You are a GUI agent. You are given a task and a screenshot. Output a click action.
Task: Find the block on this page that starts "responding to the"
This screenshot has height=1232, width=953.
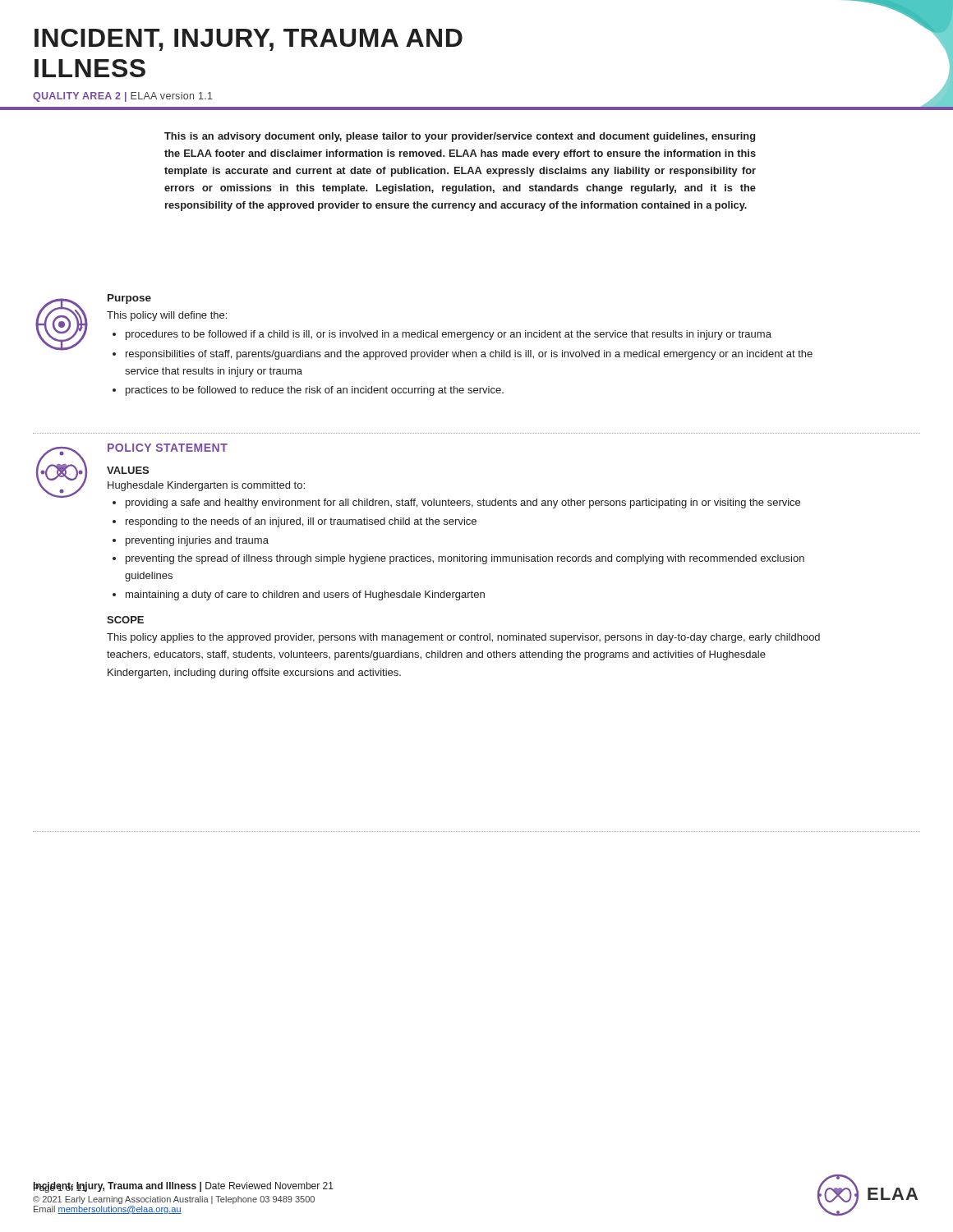(301, 521)
